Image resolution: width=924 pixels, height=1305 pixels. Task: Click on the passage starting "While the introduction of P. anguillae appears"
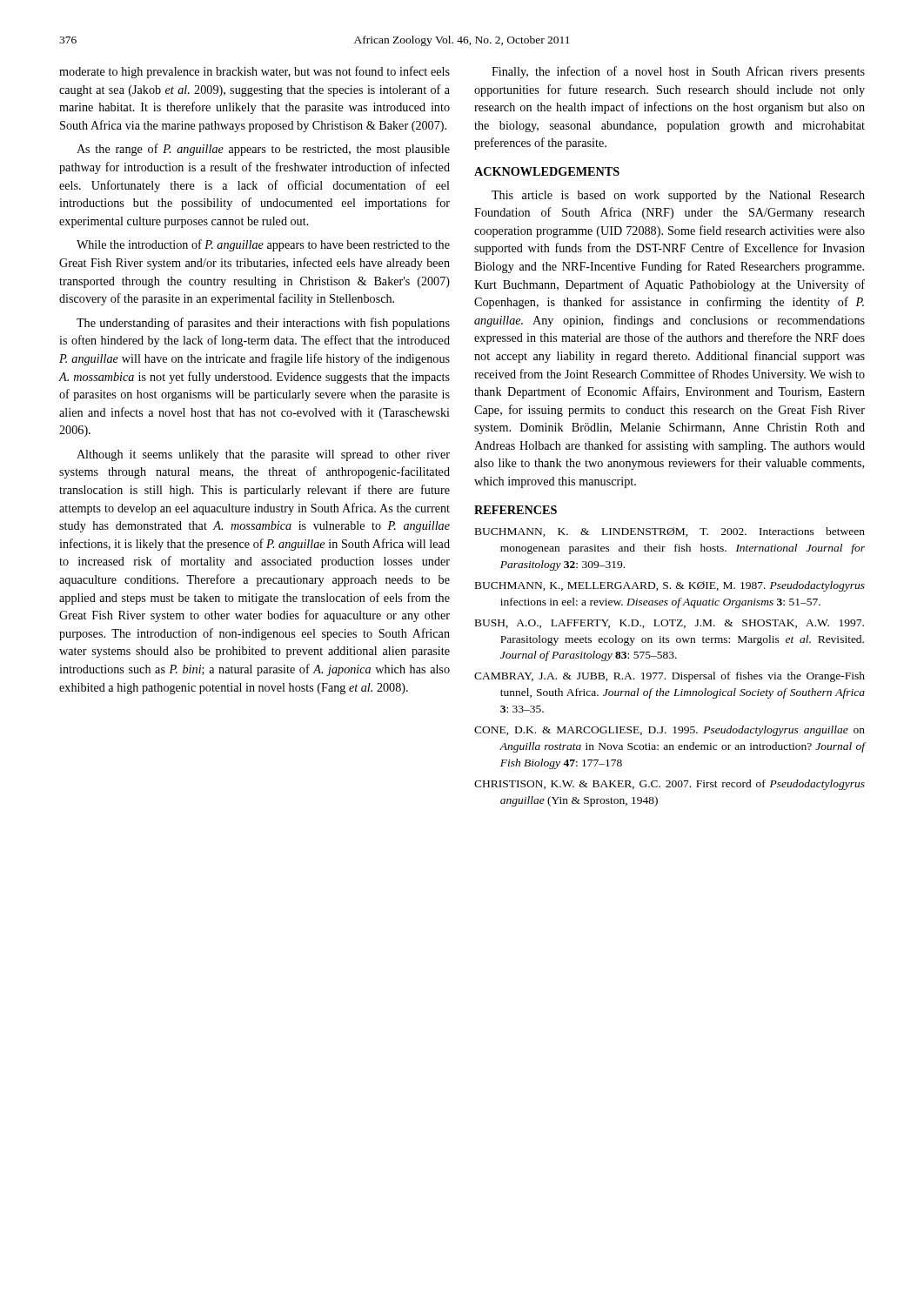coord(254,272)
